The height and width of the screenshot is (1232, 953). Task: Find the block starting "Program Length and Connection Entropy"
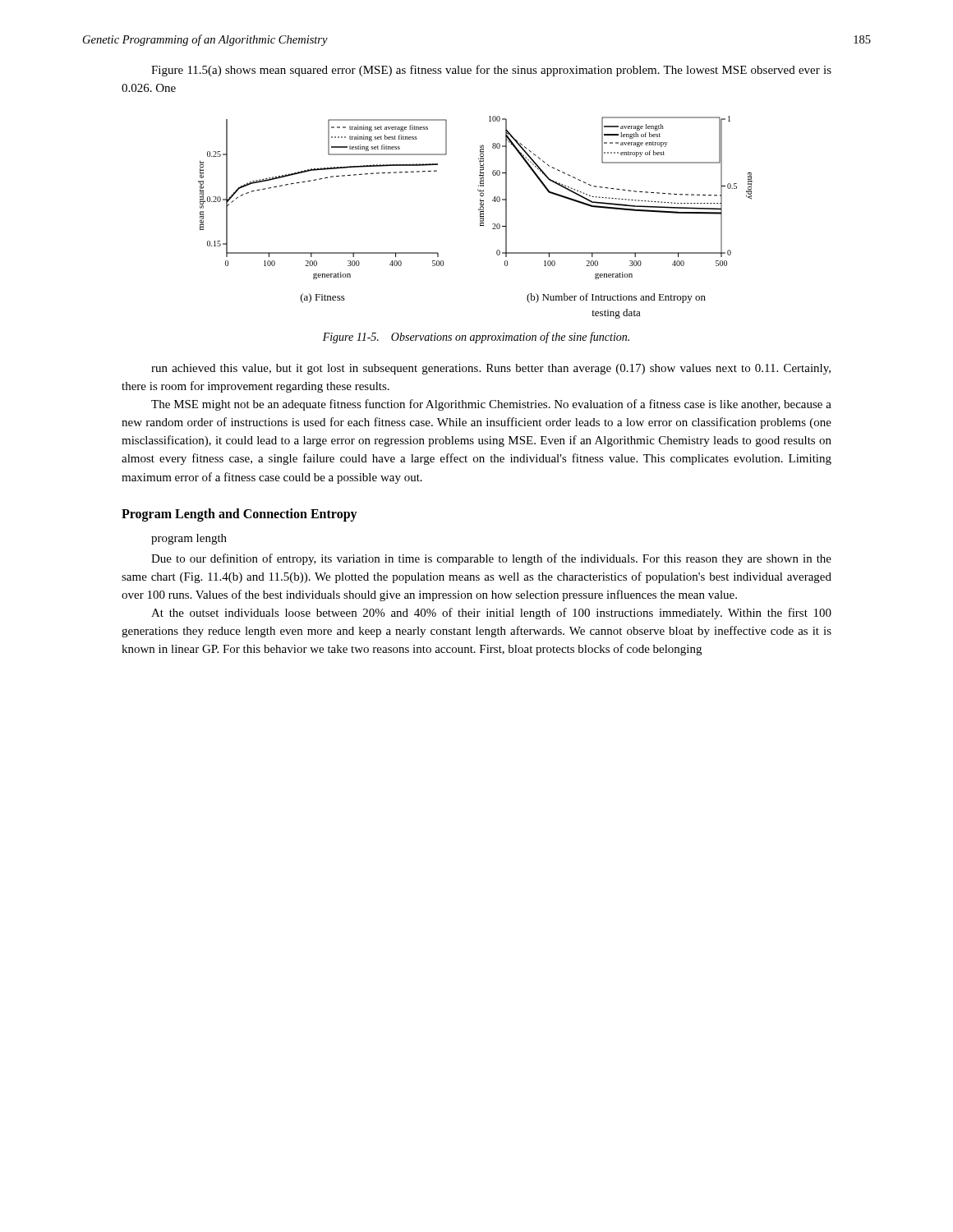[x=239, y=513]
